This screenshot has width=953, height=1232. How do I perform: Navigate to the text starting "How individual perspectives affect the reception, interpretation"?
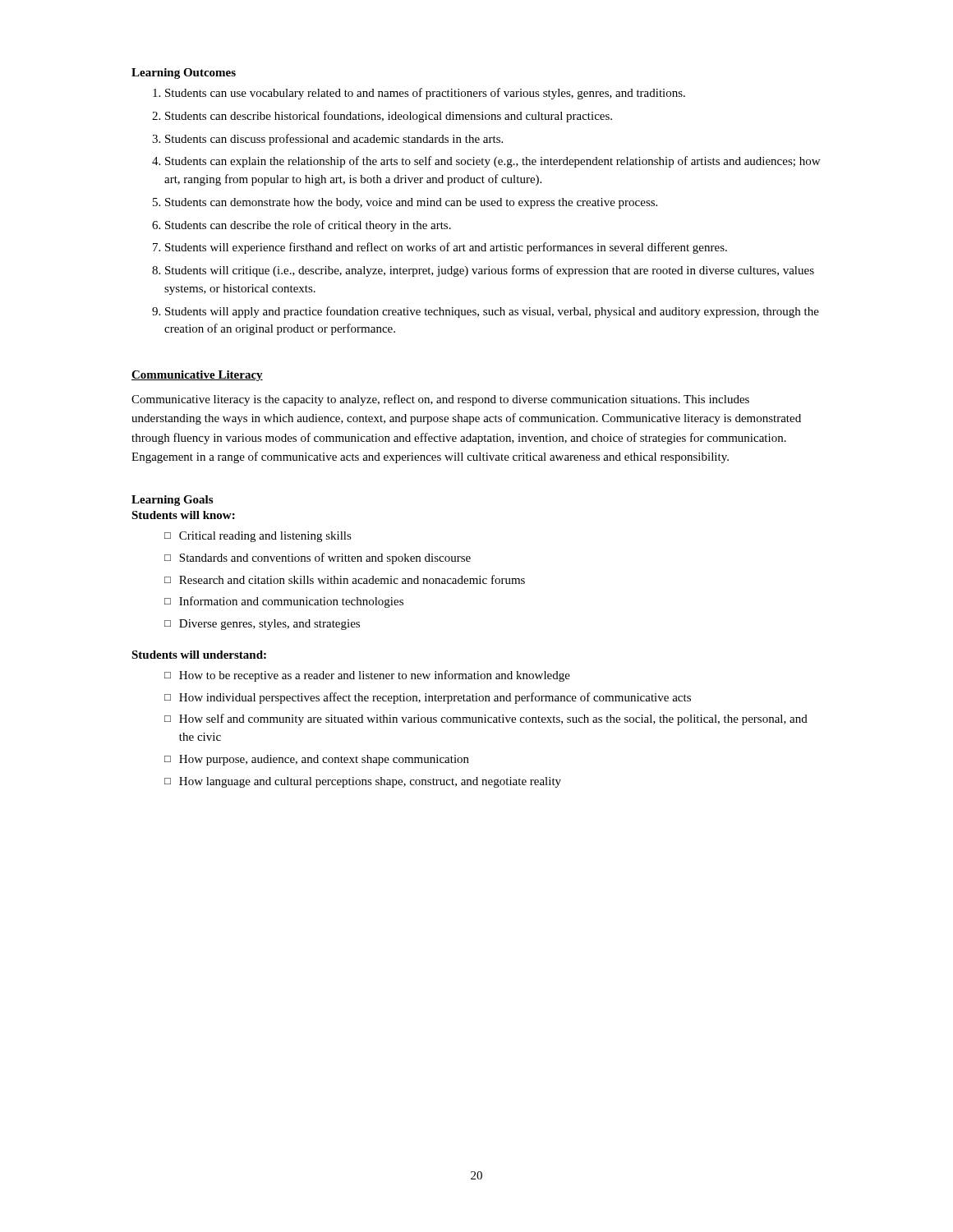point(493,698)
